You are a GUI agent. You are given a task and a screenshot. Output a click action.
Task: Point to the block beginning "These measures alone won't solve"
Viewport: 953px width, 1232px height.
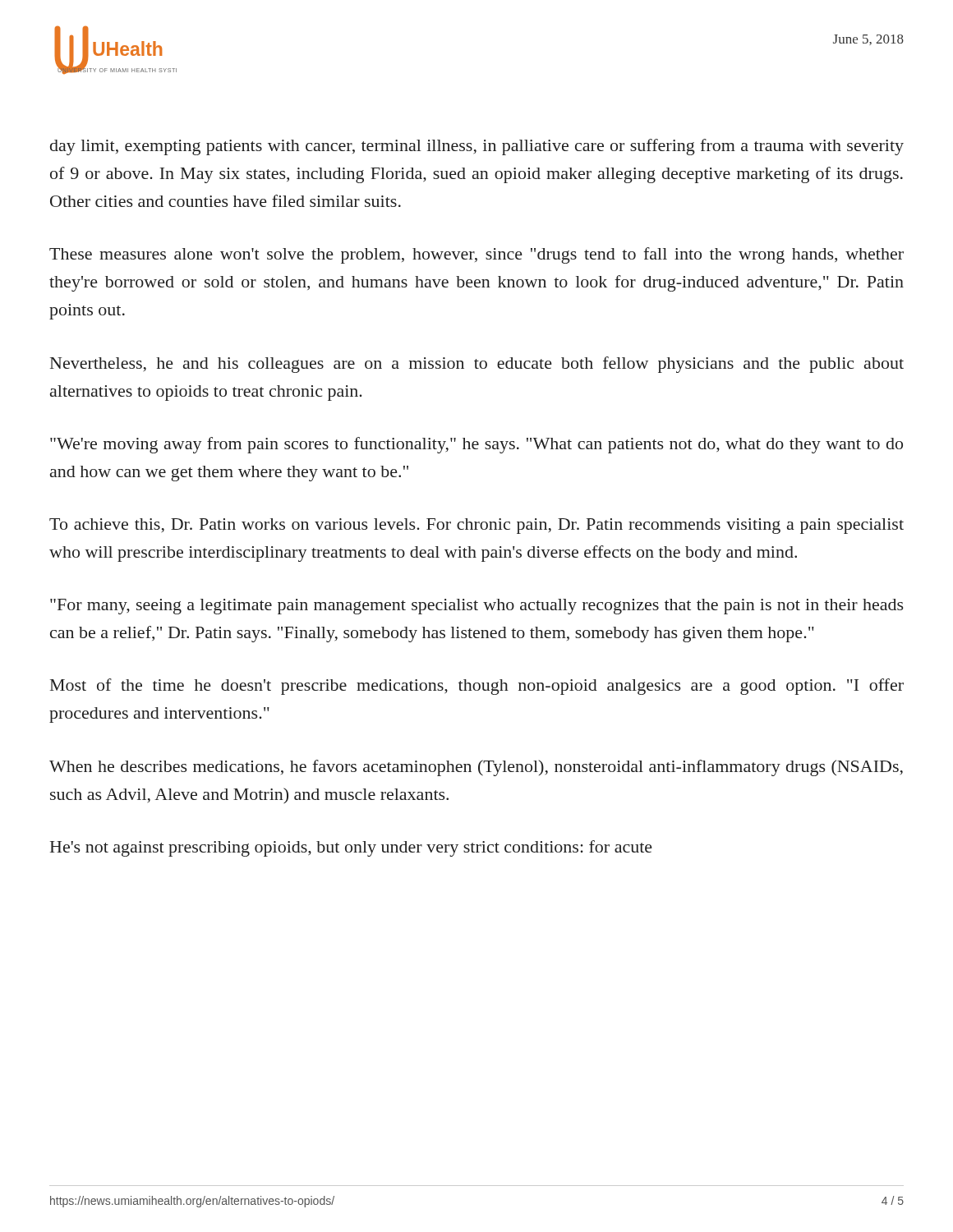(476, 282)
